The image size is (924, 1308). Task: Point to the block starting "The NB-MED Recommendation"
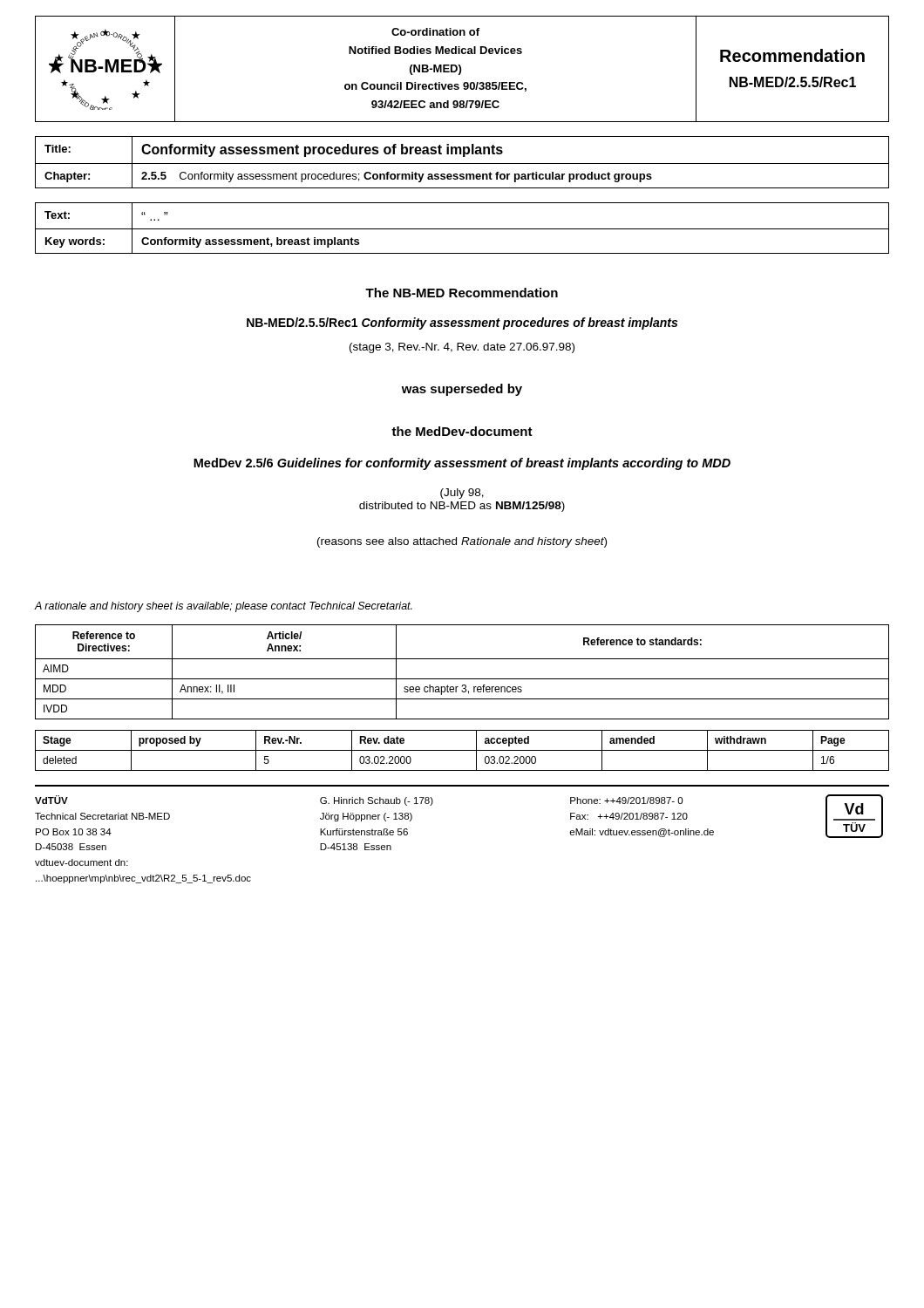[462, 293]
